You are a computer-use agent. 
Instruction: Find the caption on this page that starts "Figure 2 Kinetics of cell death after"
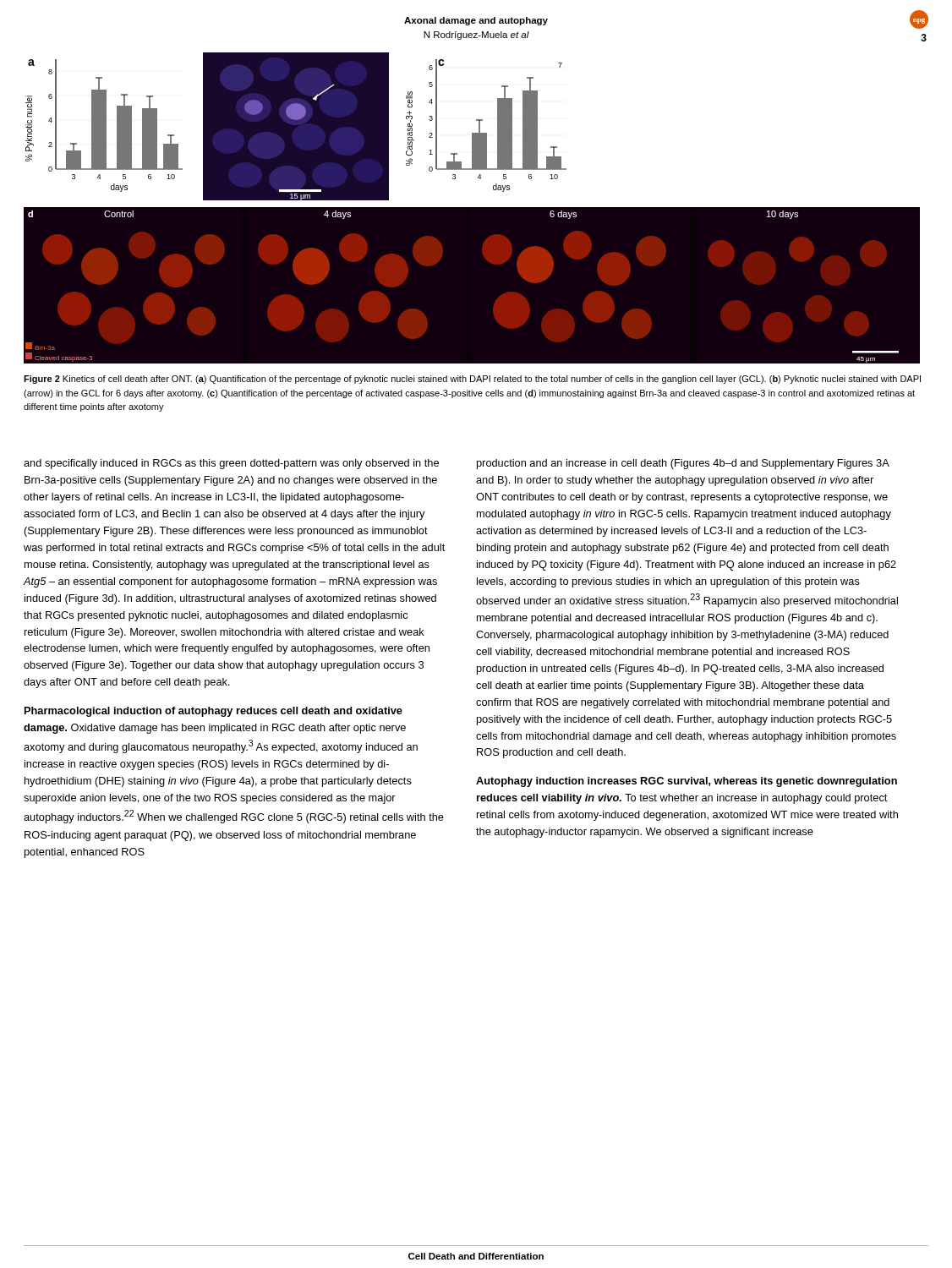pyautogui.click(x=473, y=393)
